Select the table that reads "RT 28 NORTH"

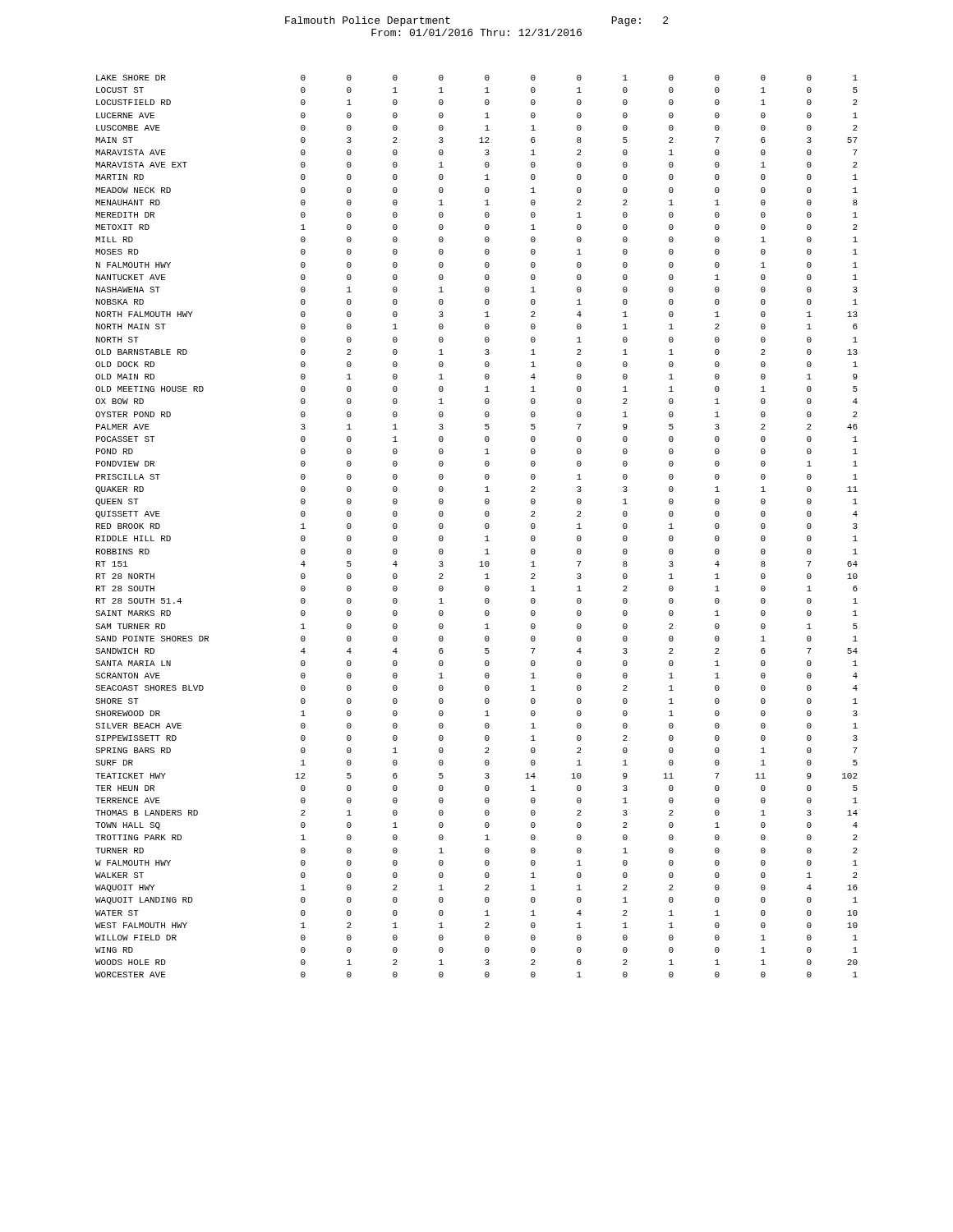coord(476,527)
